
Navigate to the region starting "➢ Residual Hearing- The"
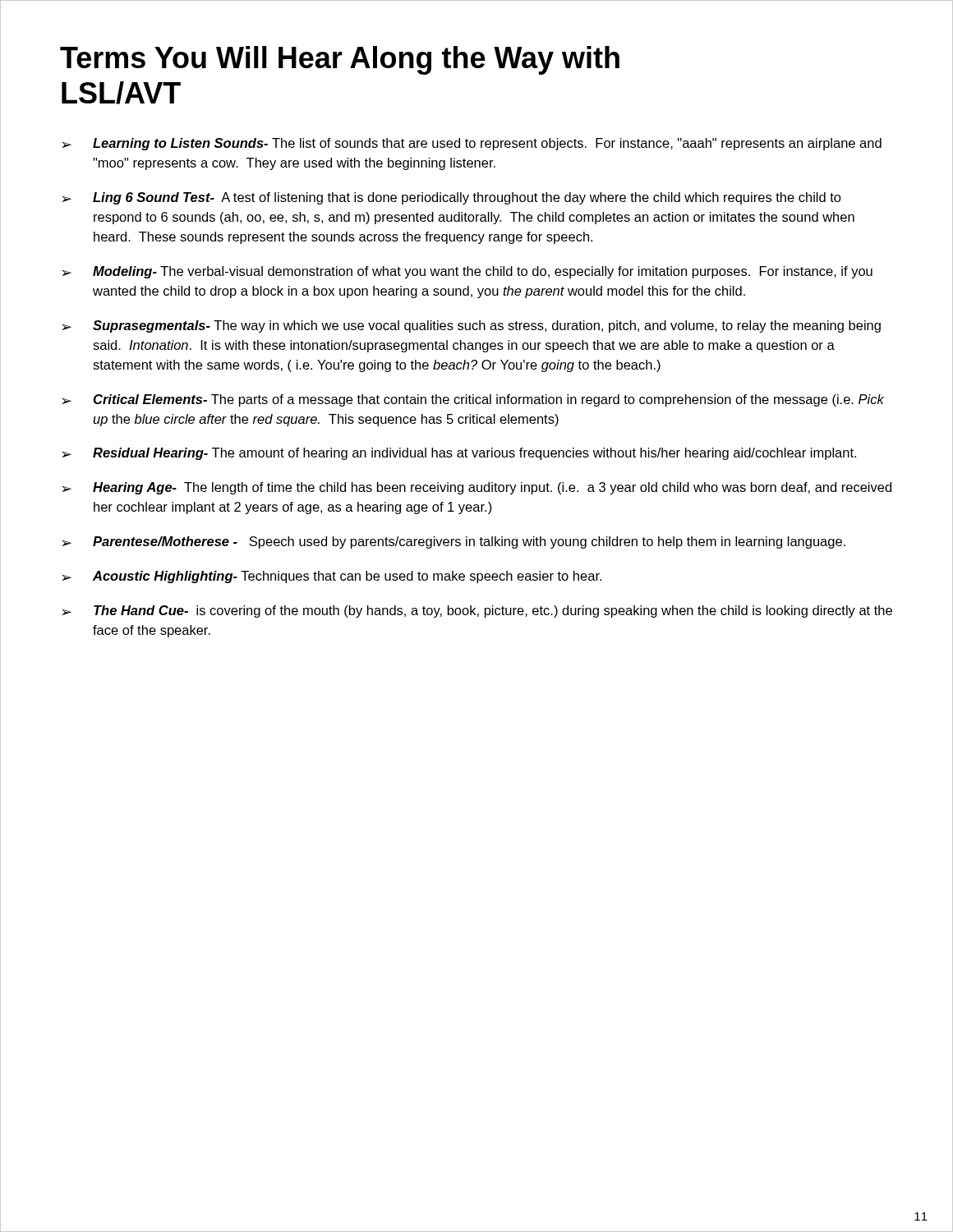click(476, 454)
